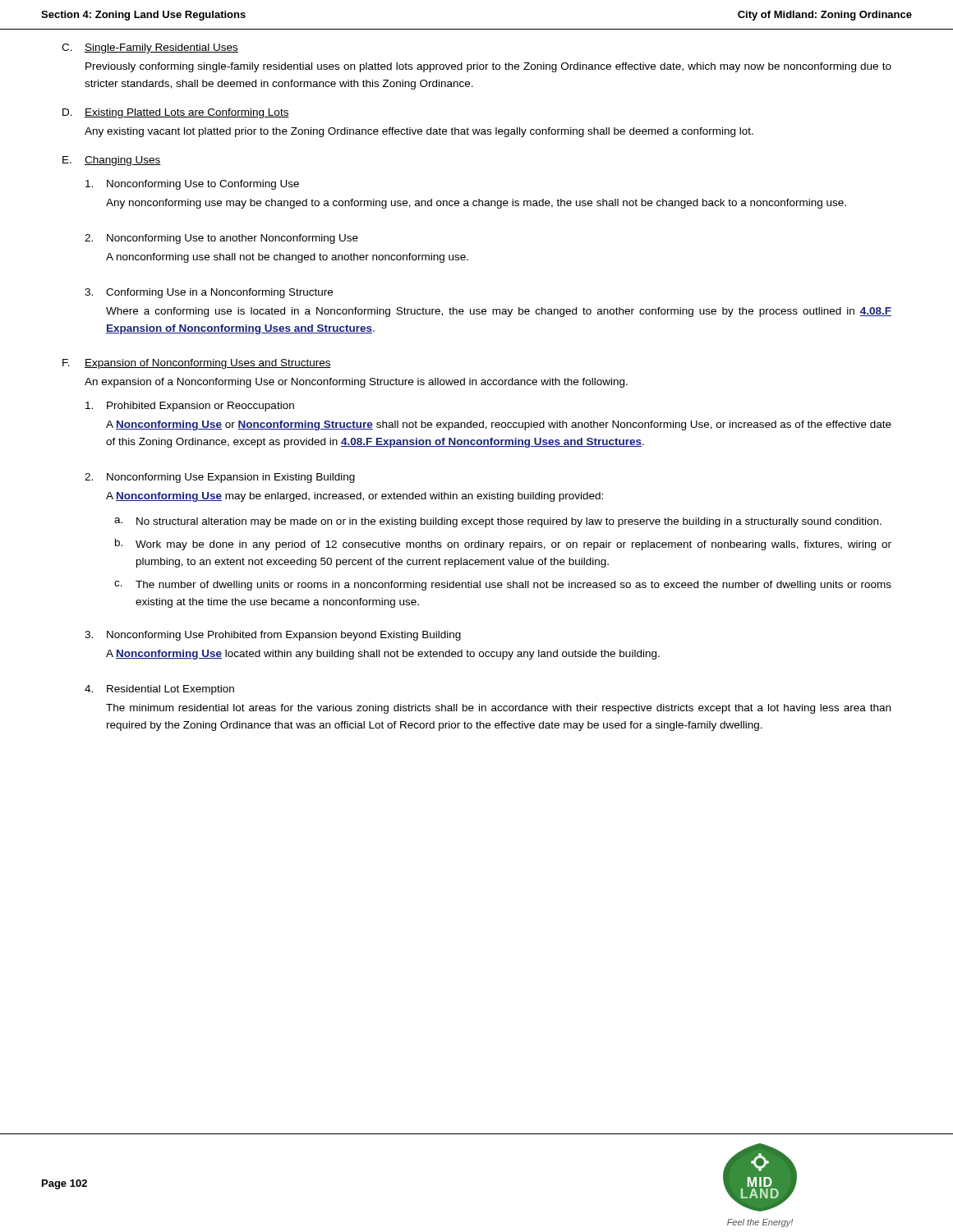
Task: Locate the block of text that opens with "F. Expansion of Nonconforming Uses and Structures An"
Action: [x=476, y=374]
